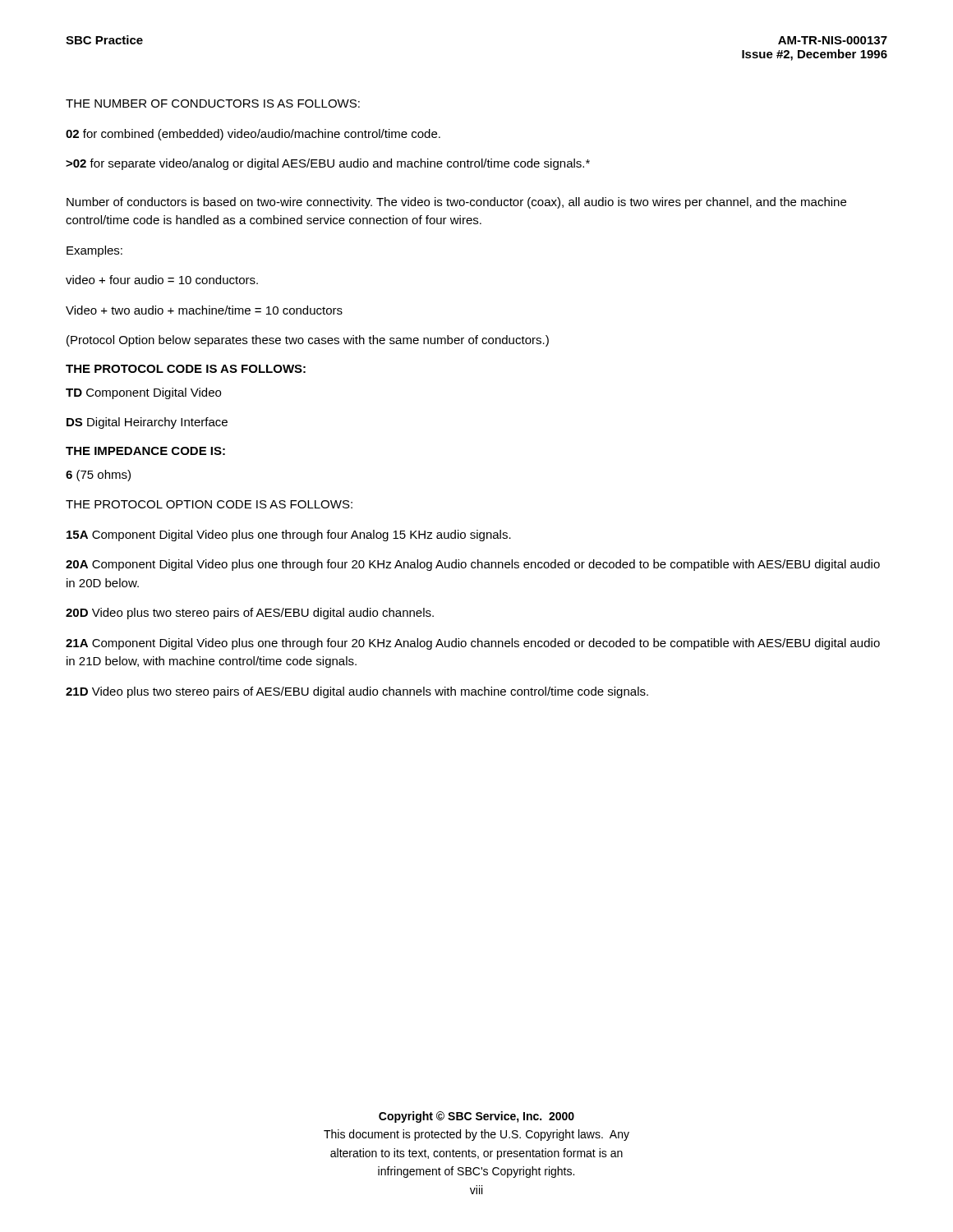The image size is (953, 1232).
Task: Navigate to the element starting "Number of conductors is based on"
Action: tap(456, 210)
